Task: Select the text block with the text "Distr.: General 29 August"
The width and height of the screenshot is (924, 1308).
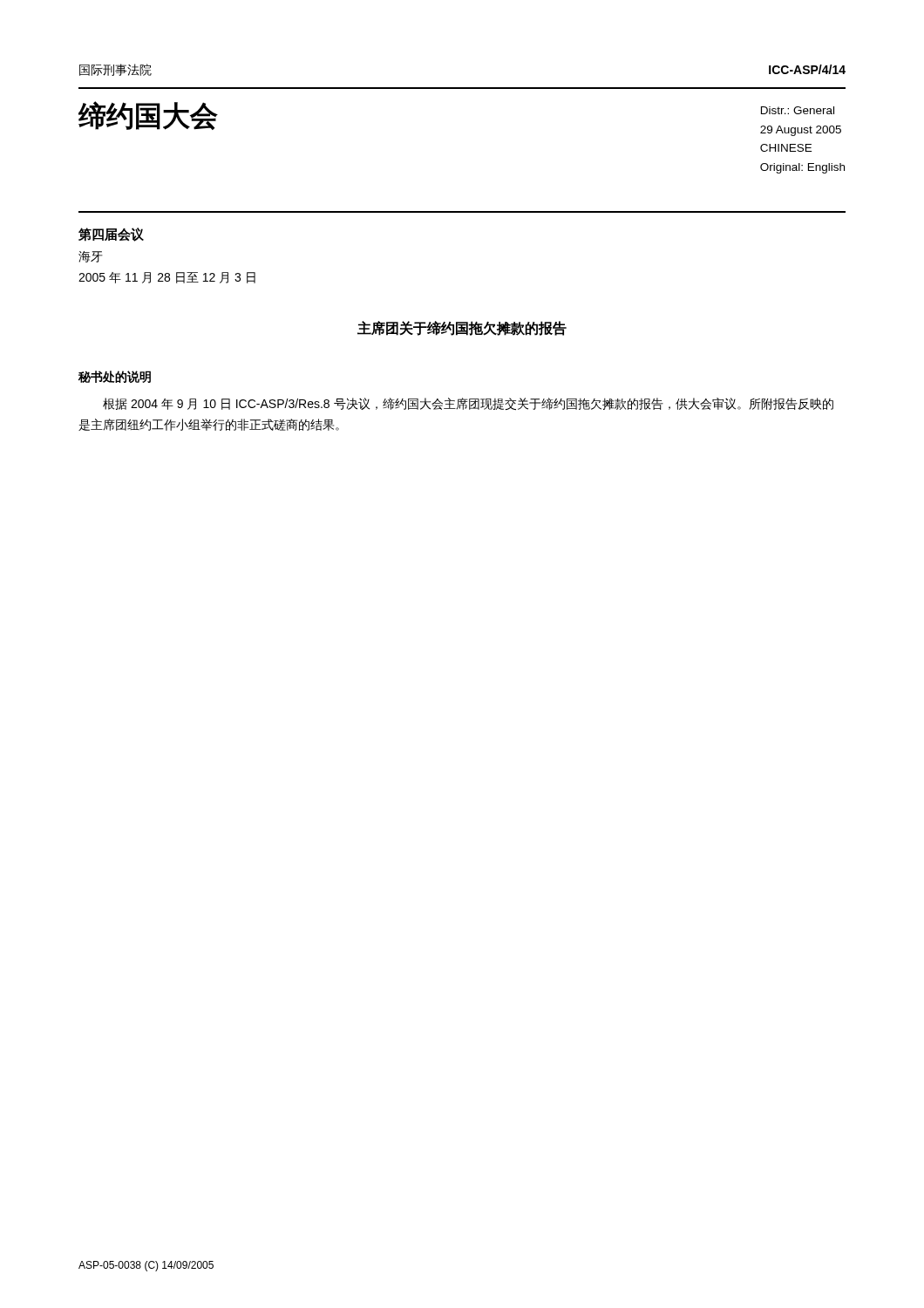Action: pos(803,139)
